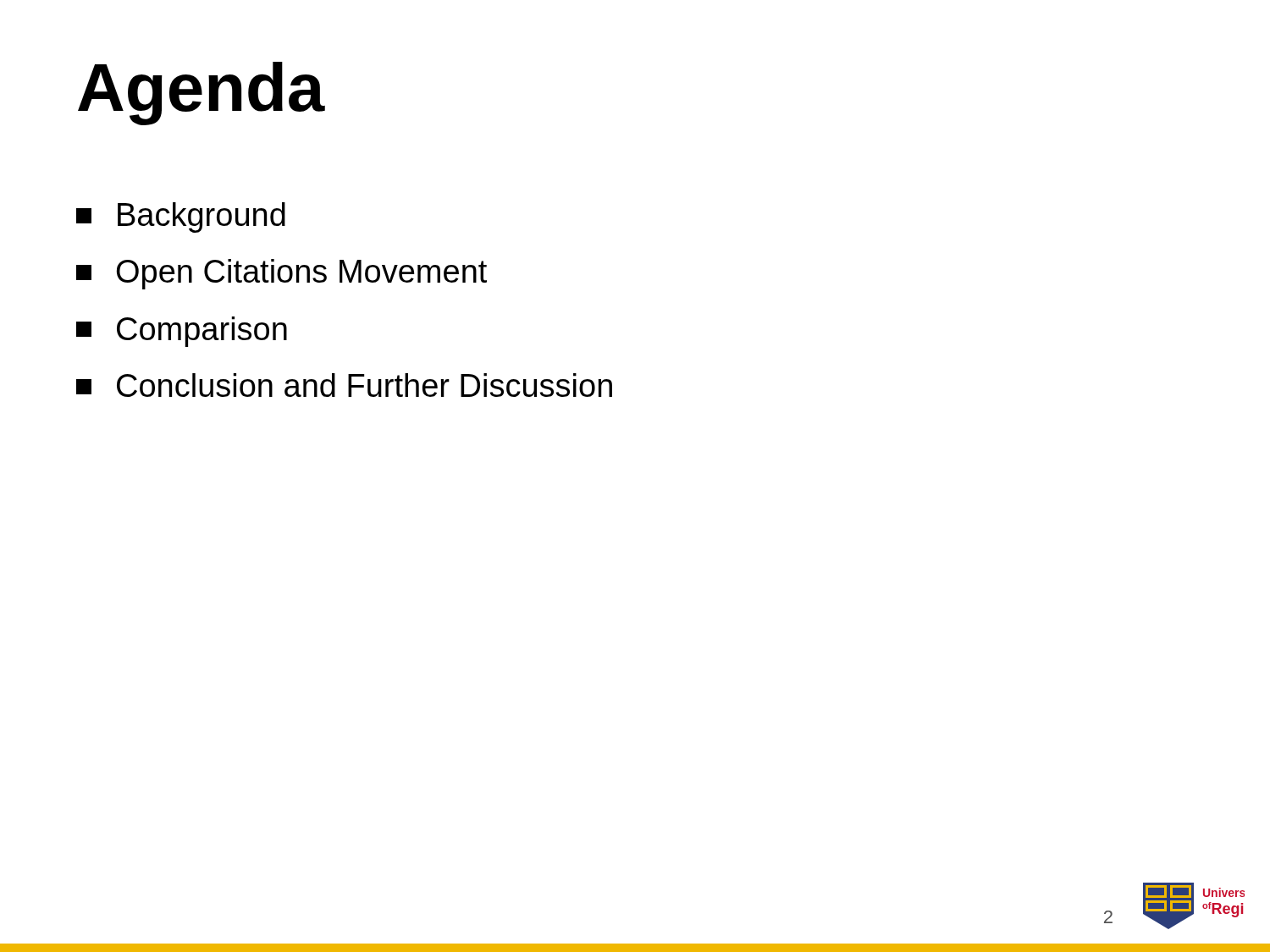Click the title

point(200,88)
